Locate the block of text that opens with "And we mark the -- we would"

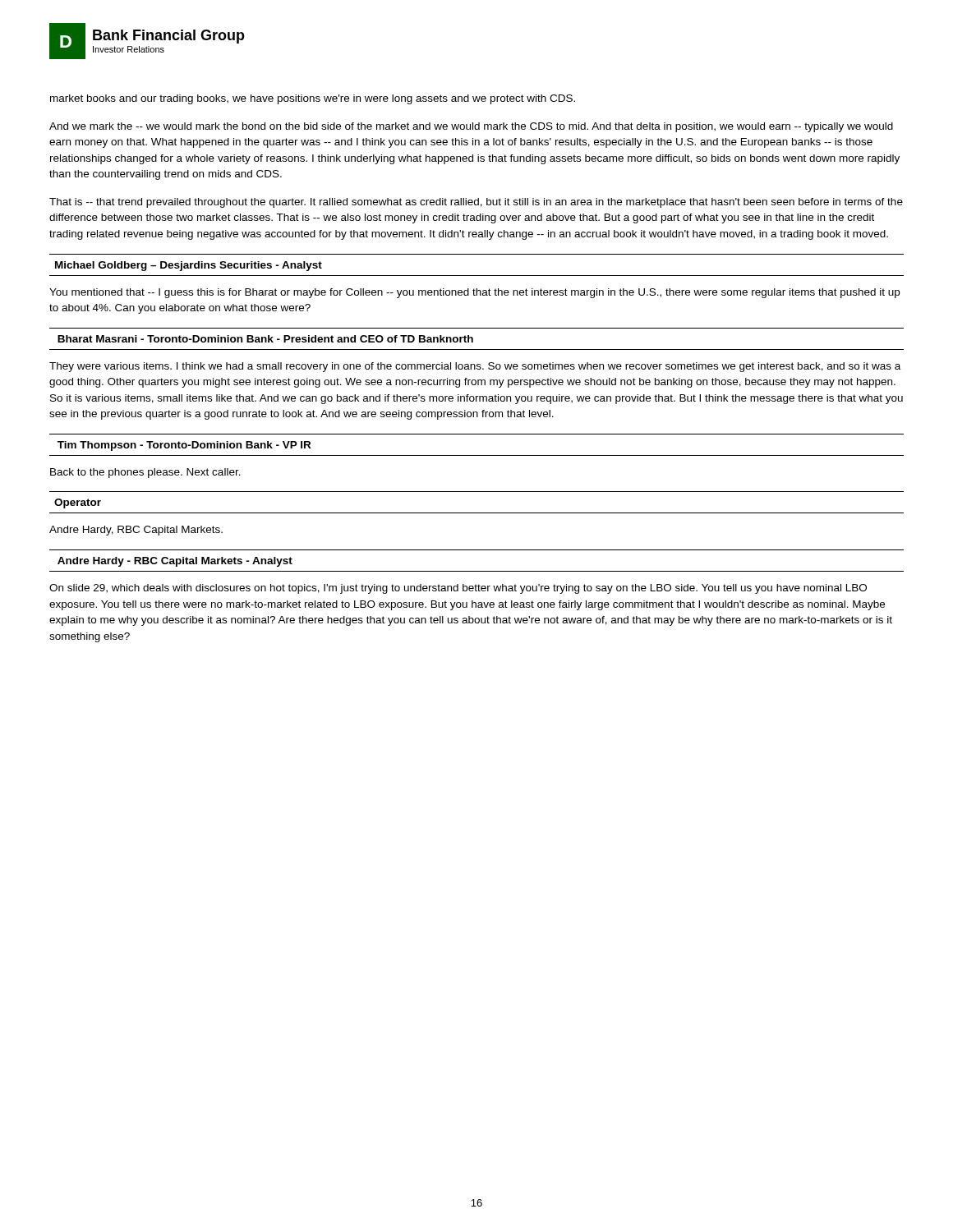coord(475,150)
